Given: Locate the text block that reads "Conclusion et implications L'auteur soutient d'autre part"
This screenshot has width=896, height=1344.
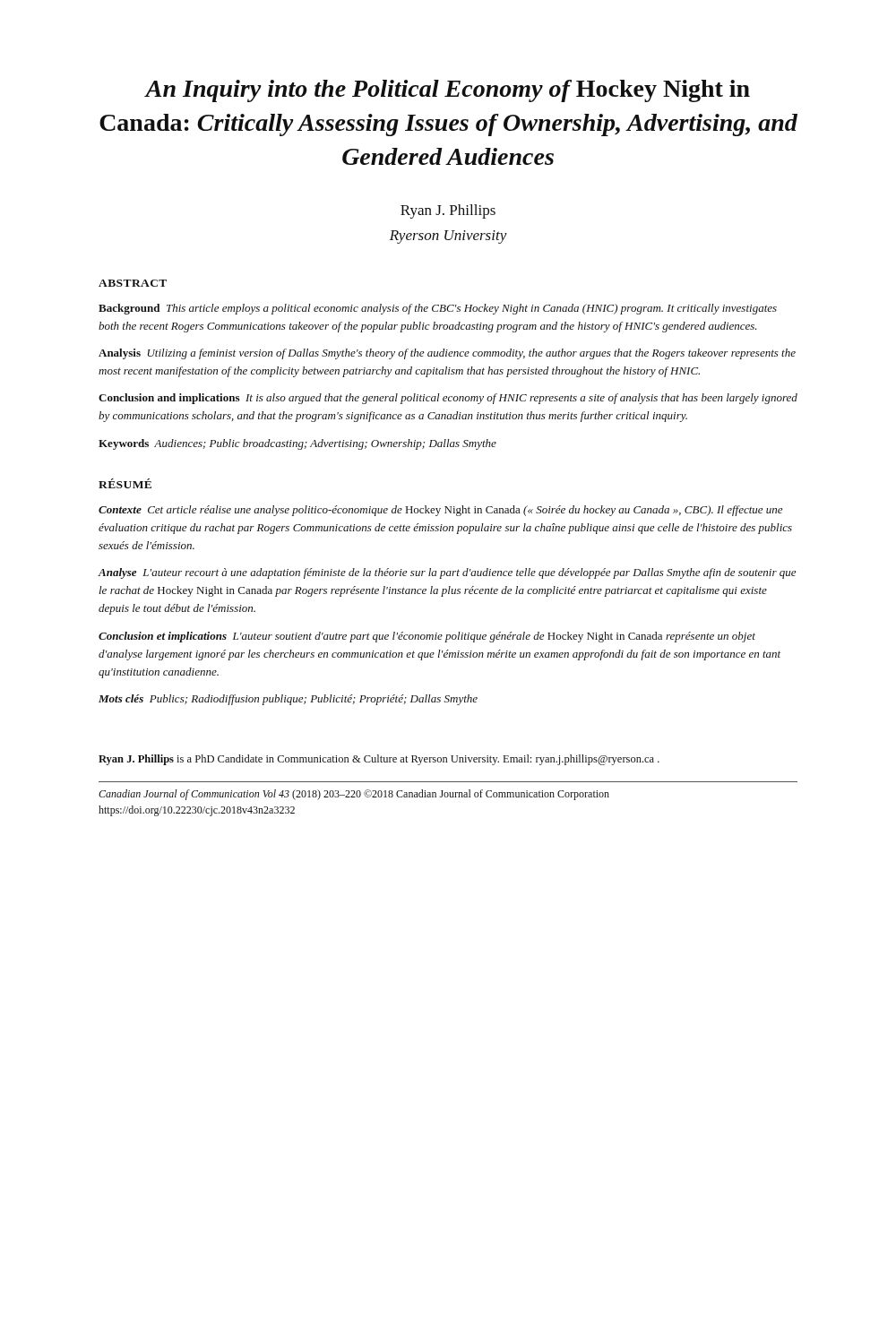Looking at the screenshot, I should 440,653.
